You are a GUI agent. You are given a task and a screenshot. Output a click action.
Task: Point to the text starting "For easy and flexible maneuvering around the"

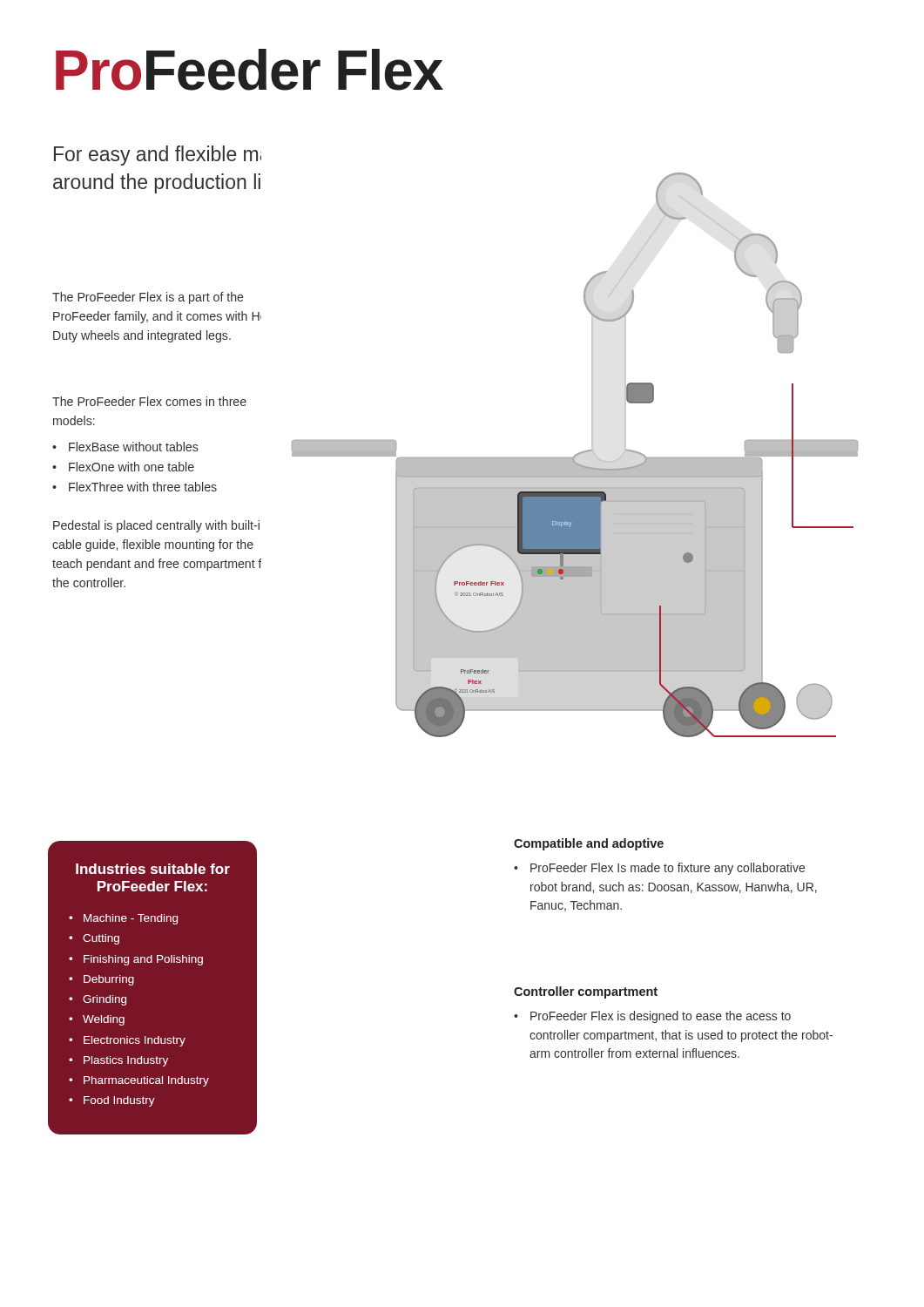pyautogui.click(x=205, y=168)
